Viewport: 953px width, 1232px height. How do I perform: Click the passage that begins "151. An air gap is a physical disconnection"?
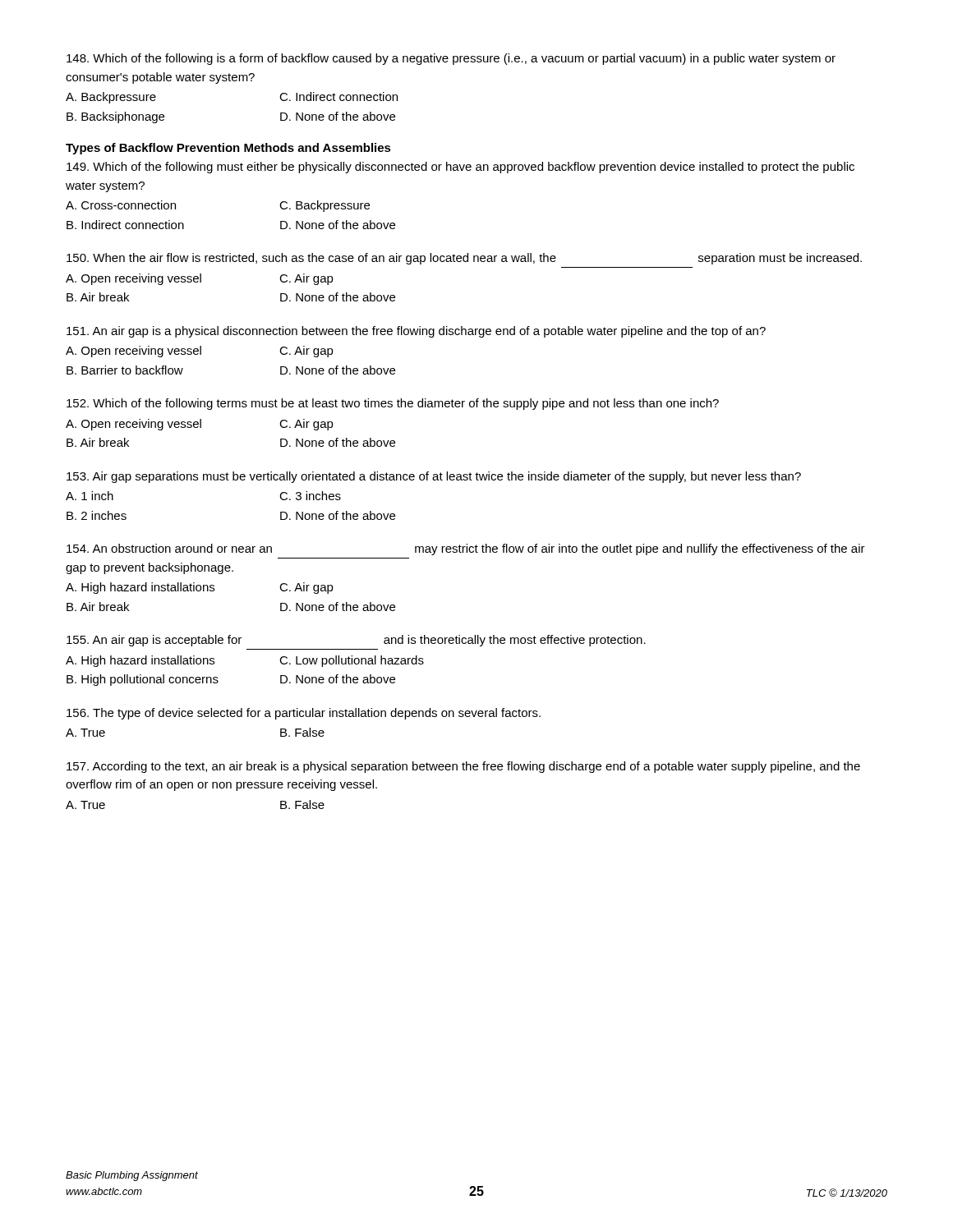click(416, 332)
